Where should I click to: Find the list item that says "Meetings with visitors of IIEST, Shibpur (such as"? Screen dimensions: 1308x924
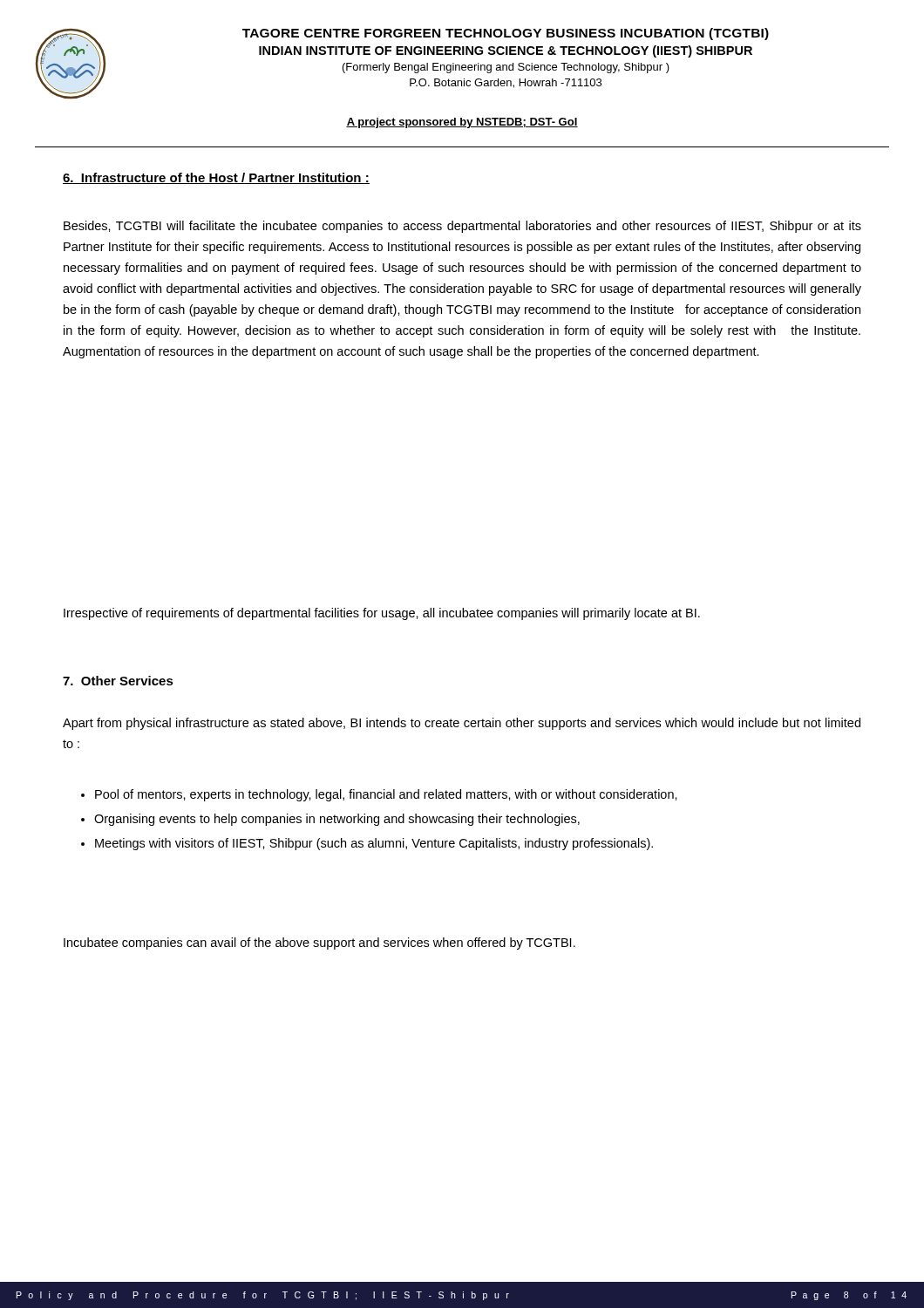tap(374, 843)
